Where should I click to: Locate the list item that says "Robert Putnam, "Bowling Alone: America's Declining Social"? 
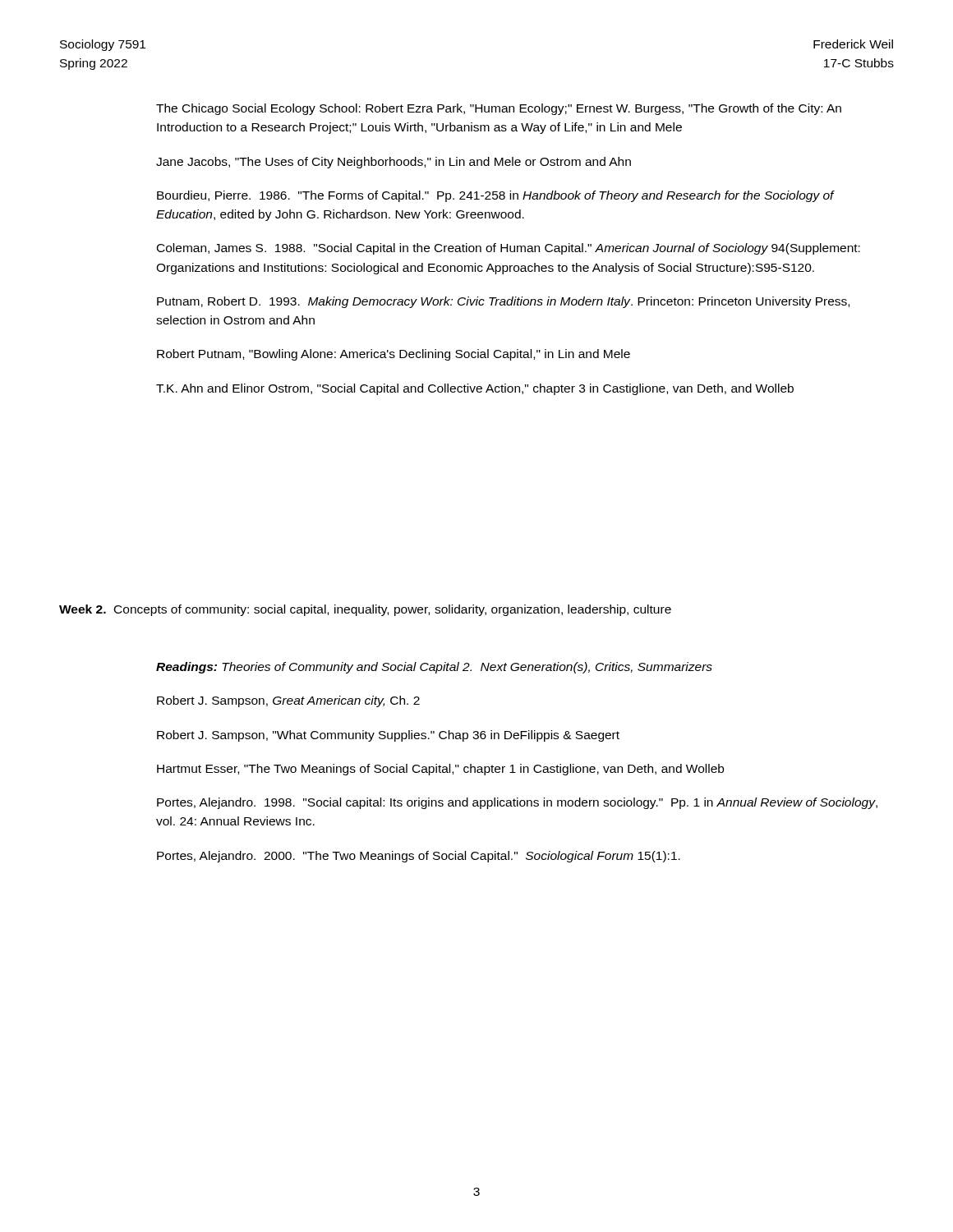393,354
